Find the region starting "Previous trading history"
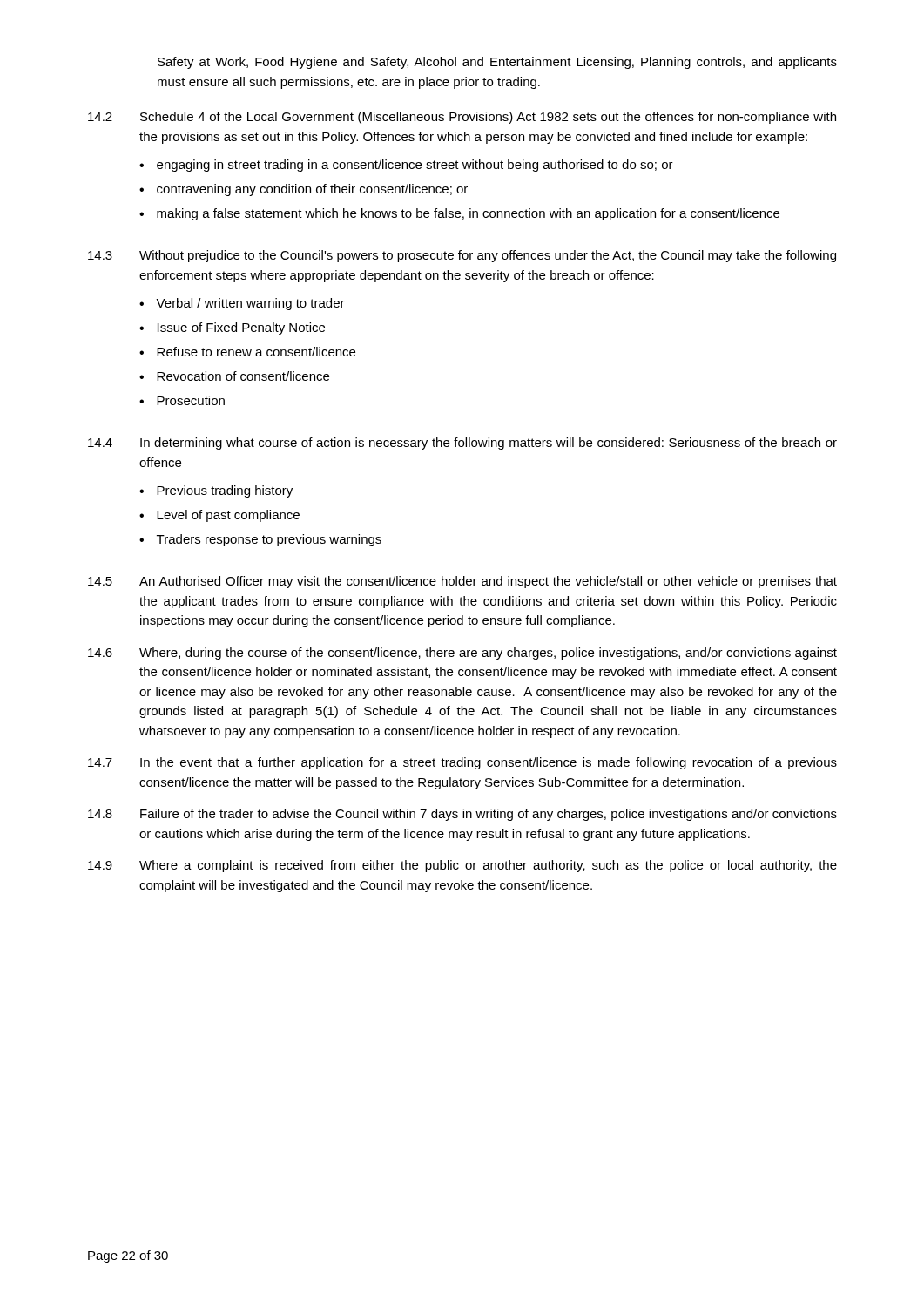Image resolution: width=924 pixels, height=1307 pixels. [225, 490]
